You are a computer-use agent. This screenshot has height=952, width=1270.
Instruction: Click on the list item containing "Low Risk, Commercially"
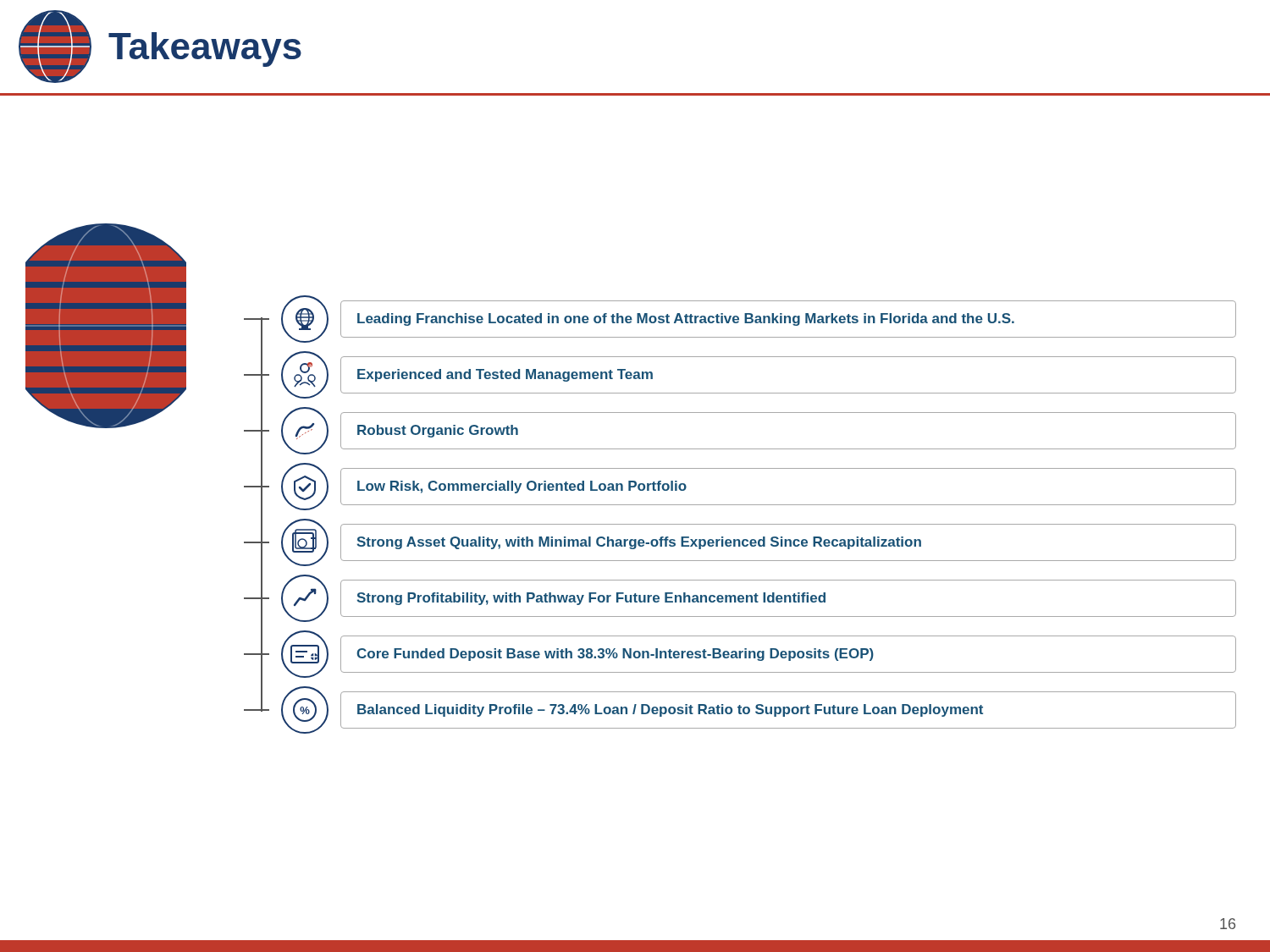point(740,486)
